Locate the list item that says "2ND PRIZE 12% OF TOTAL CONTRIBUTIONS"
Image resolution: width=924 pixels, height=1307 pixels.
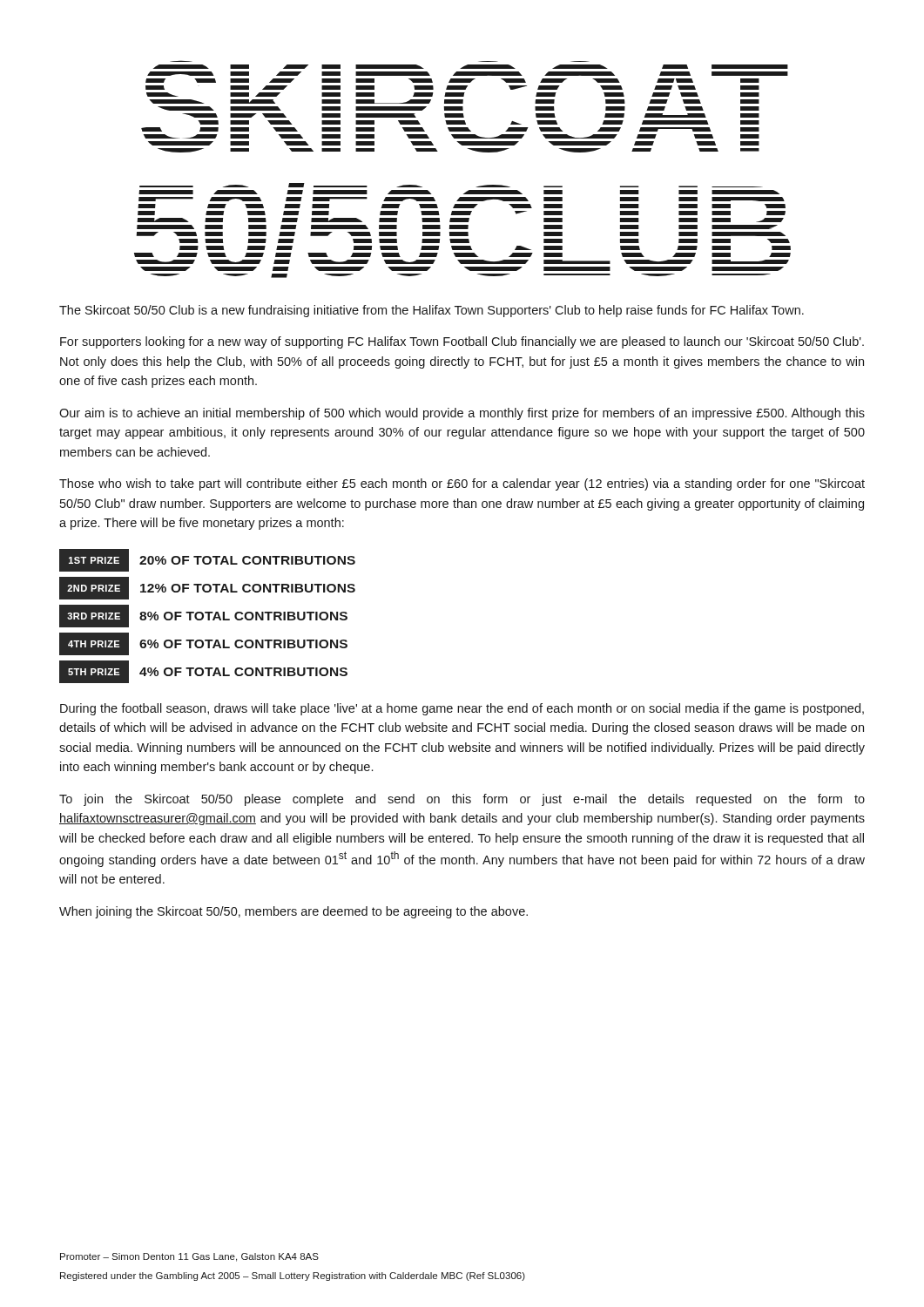[208, 588]
